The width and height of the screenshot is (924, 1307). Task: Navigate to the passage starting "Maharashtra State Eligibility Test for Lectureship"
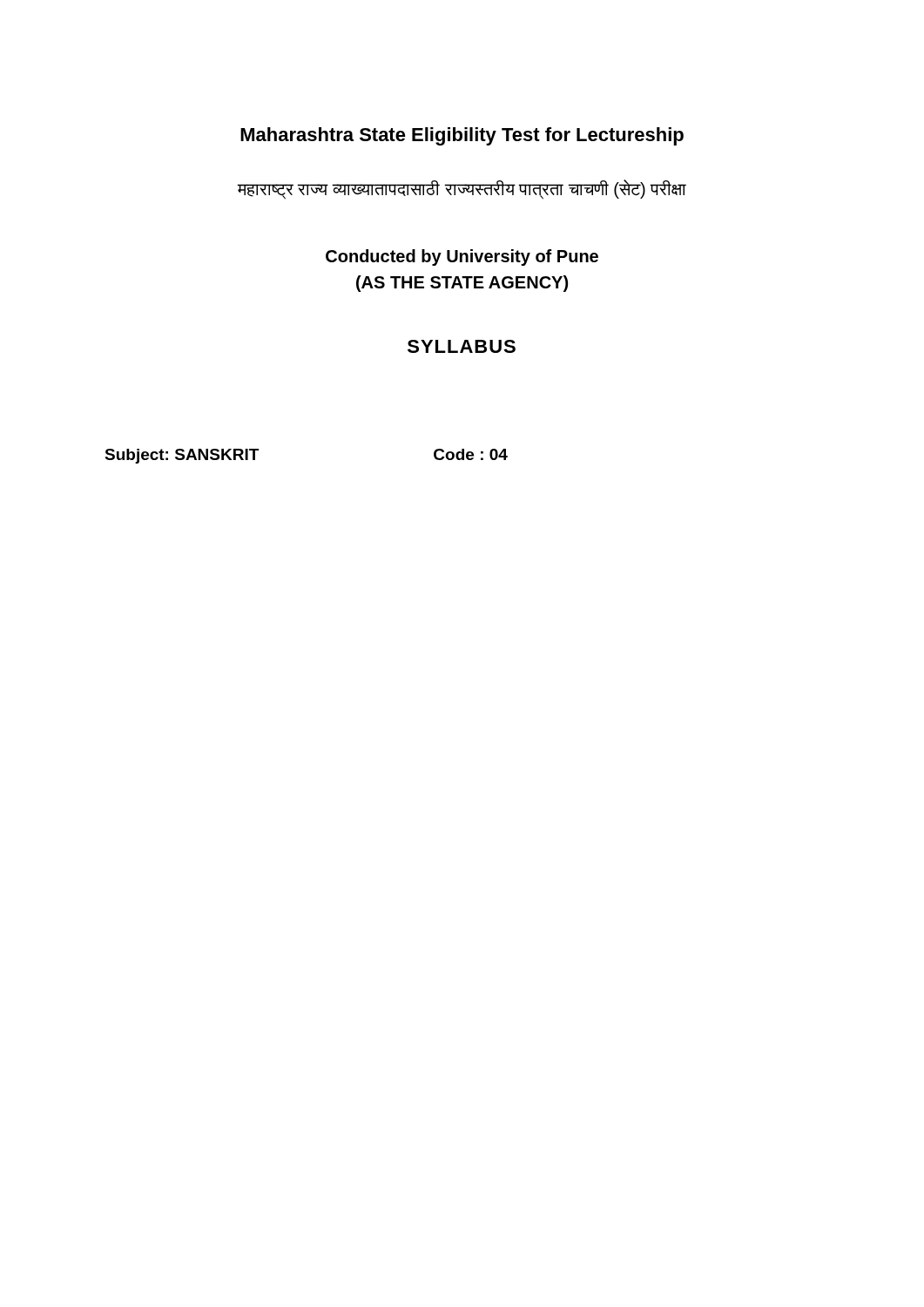click(x=462, y=135)
